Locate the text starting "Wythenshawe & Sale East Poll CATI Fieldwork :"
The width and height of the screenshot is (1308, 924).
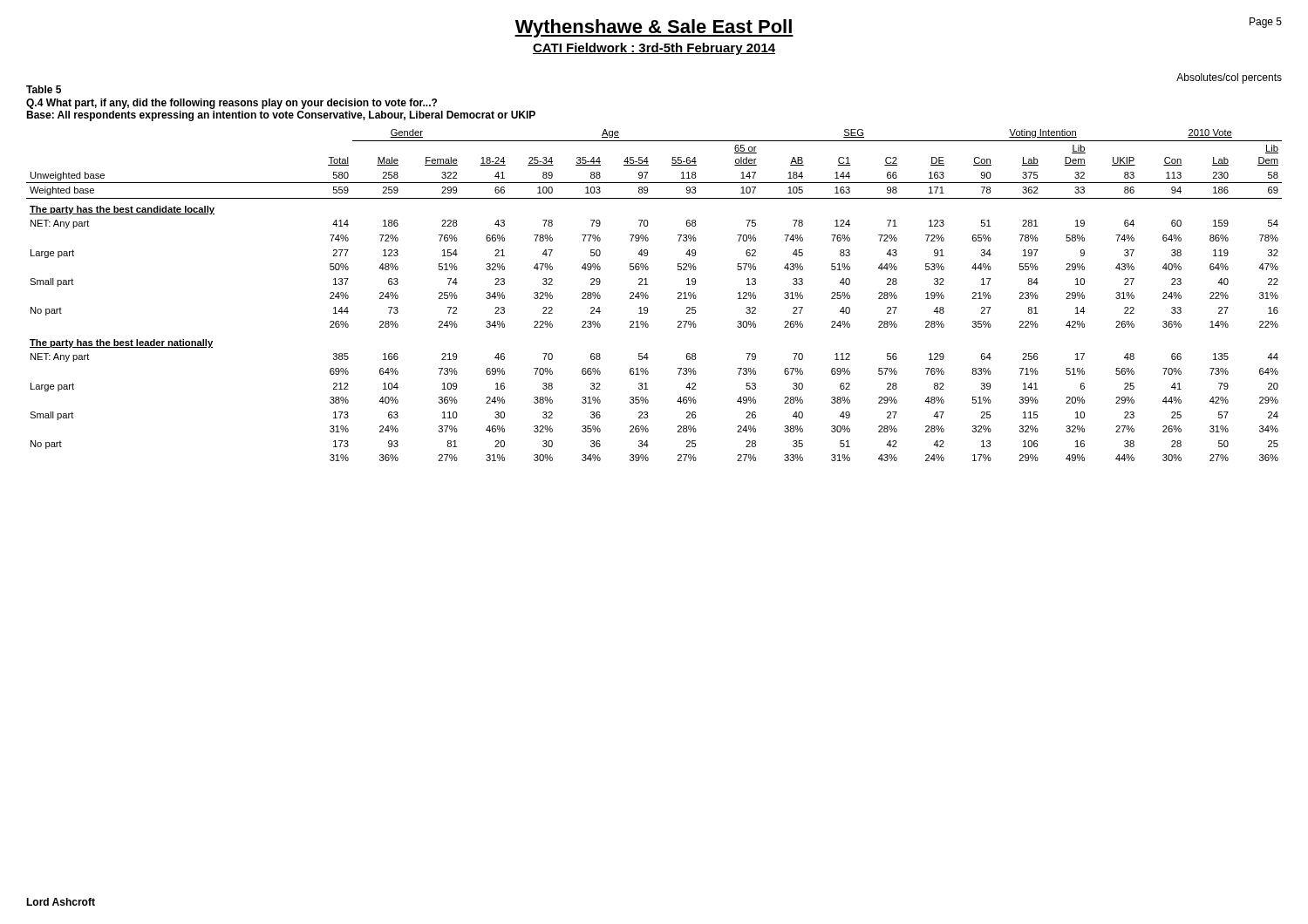tap(654, 35)
